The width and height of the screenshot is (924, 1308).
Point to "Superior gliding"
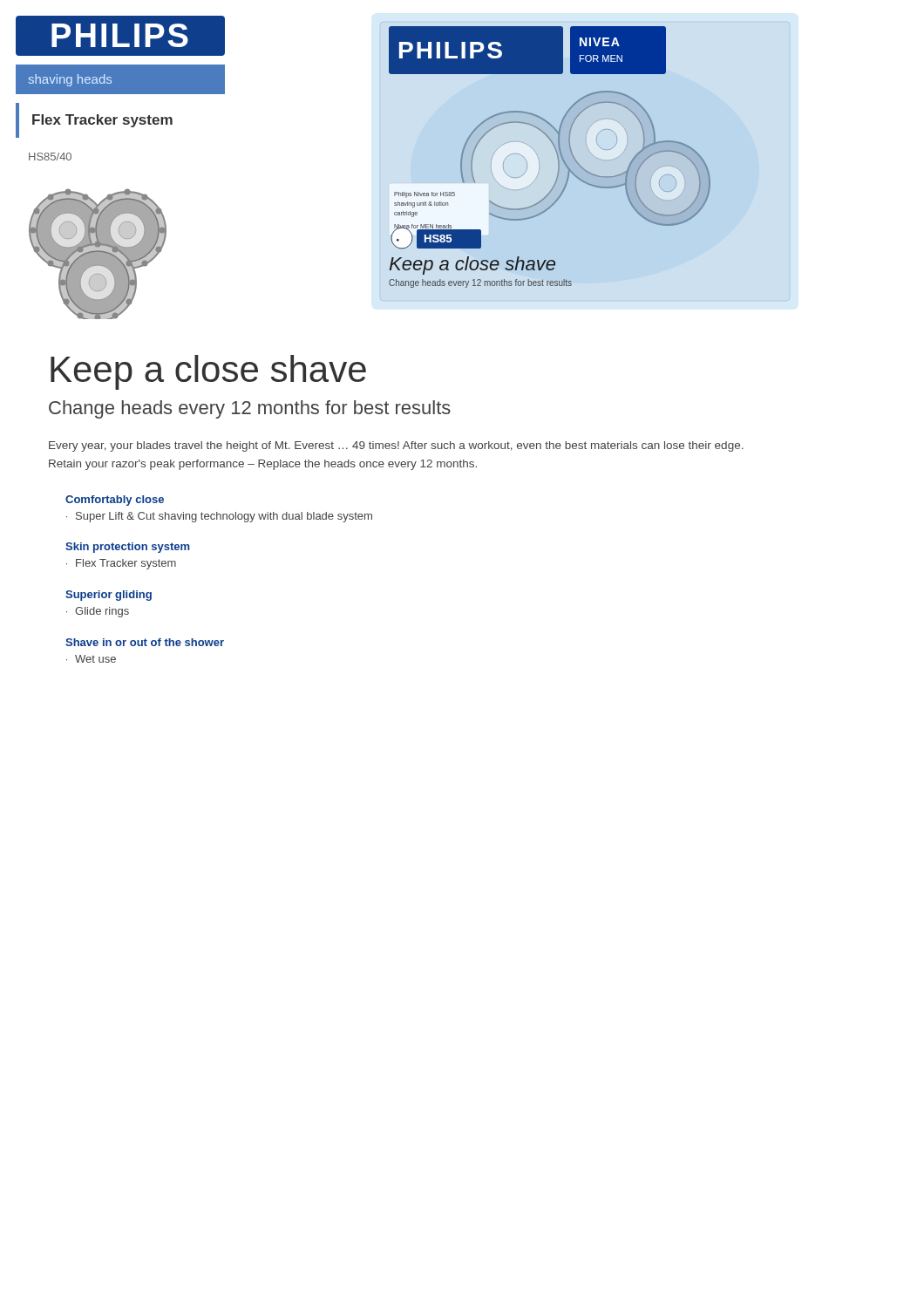coord(109,596)
